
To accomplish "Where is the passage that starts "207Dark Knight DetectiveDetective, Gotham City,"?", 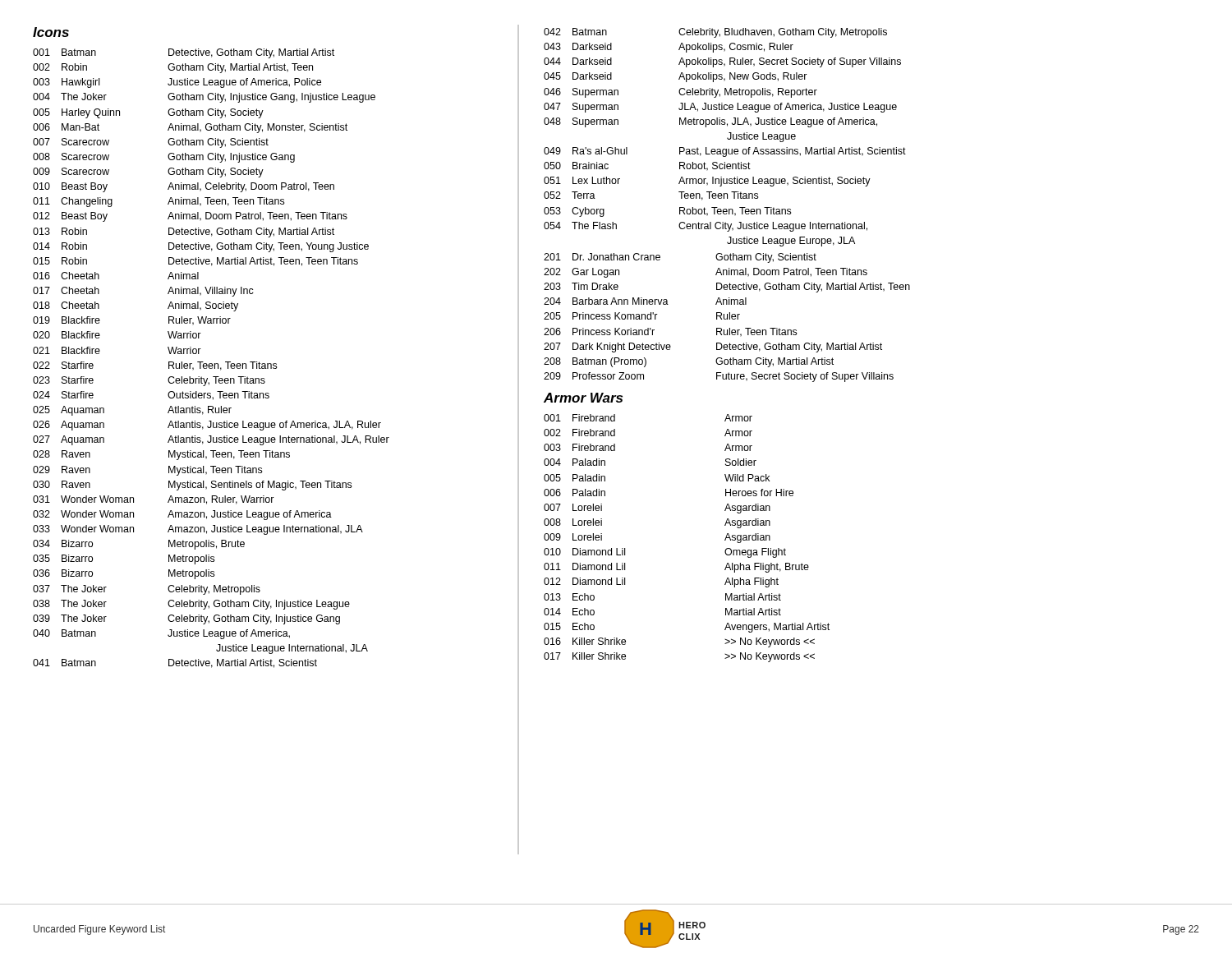I will [871, 346].
